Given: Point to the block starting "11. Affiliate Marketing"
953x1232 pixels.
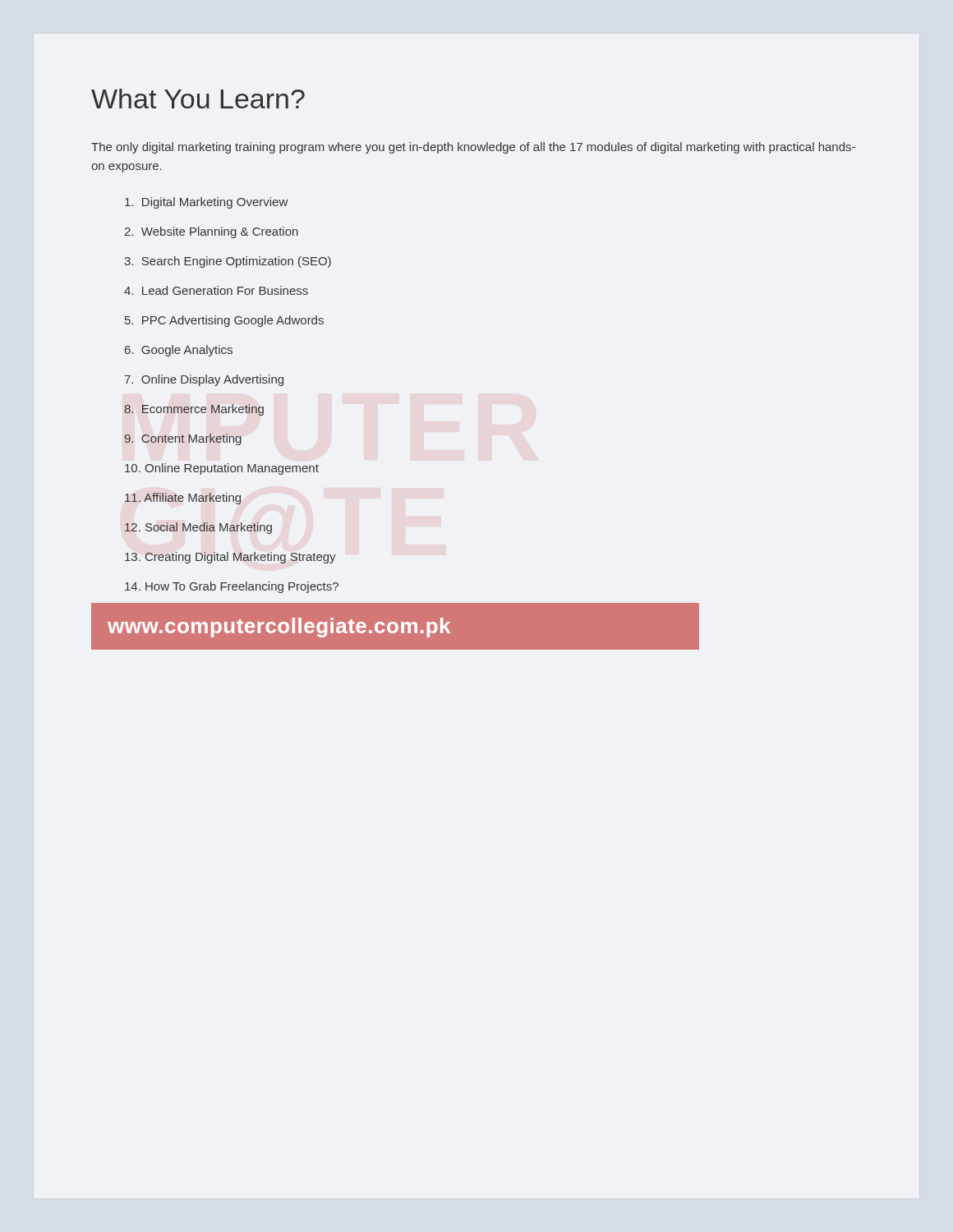Looking at the screenshot, I should coord(183,499).
